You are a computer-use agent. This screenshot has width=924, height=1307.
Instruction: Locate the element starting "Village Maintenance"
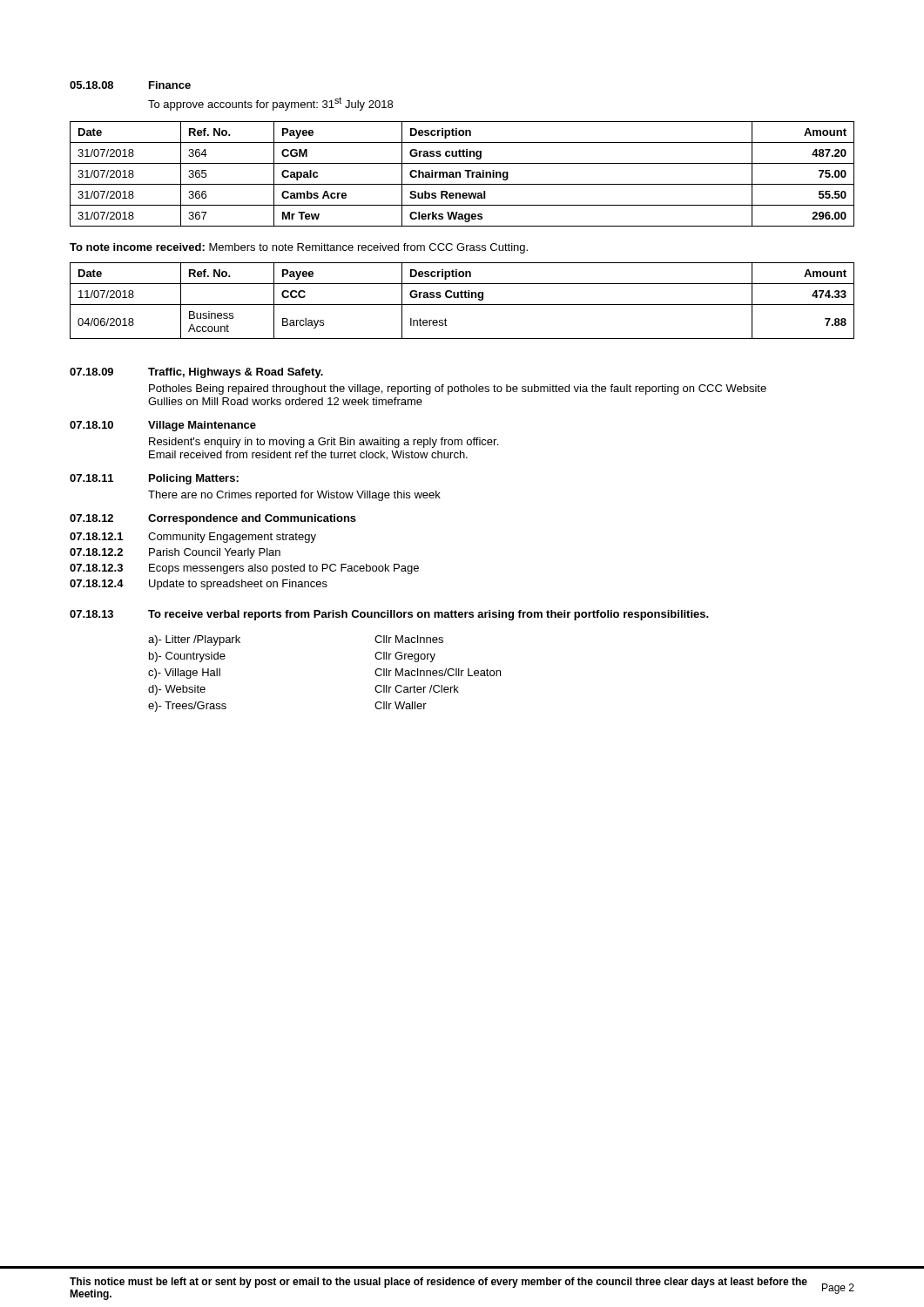[202, 425]
